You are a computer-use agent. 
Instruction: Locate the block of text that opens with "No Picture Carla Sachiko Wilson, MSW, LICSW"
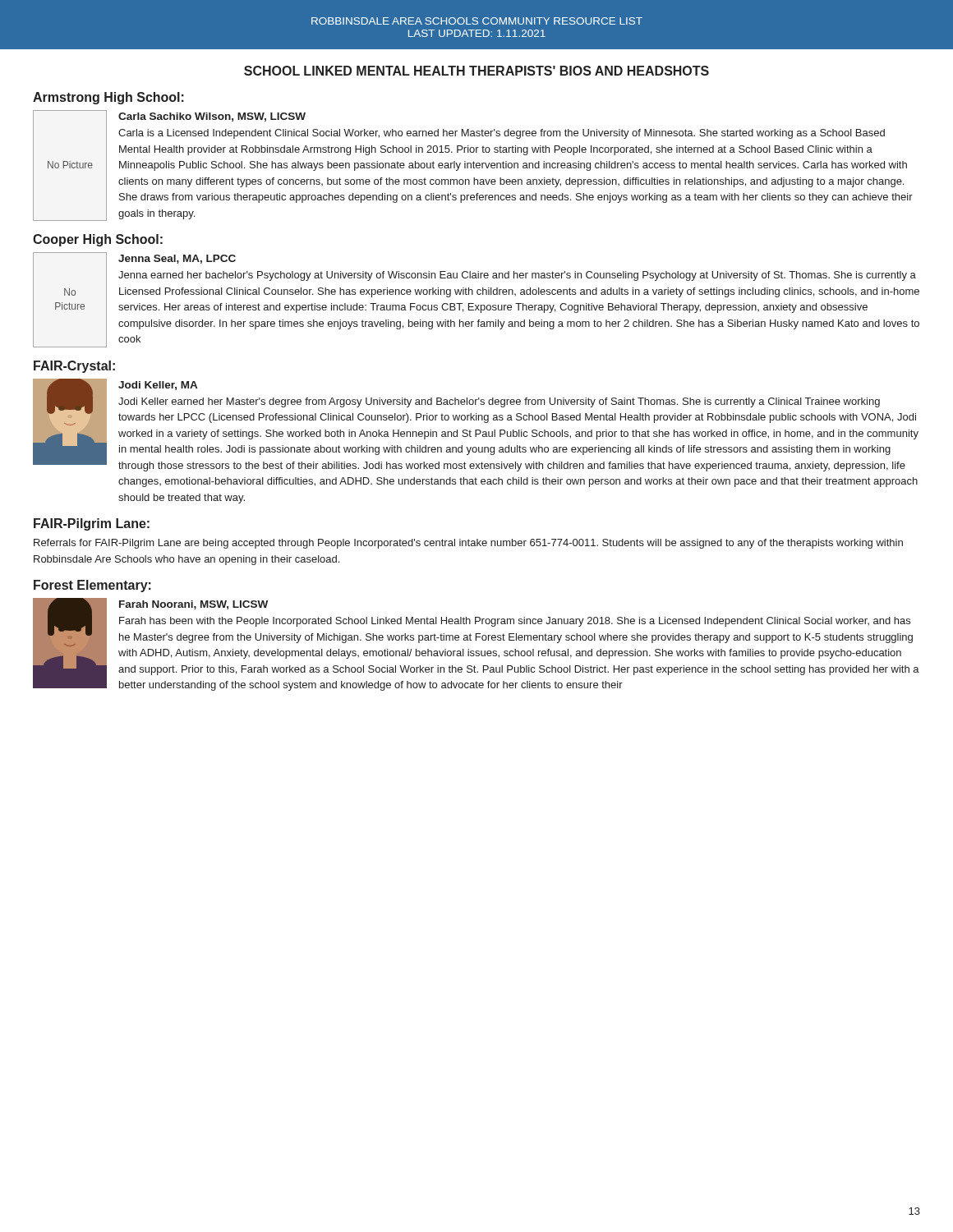click(x=476, y=165)
